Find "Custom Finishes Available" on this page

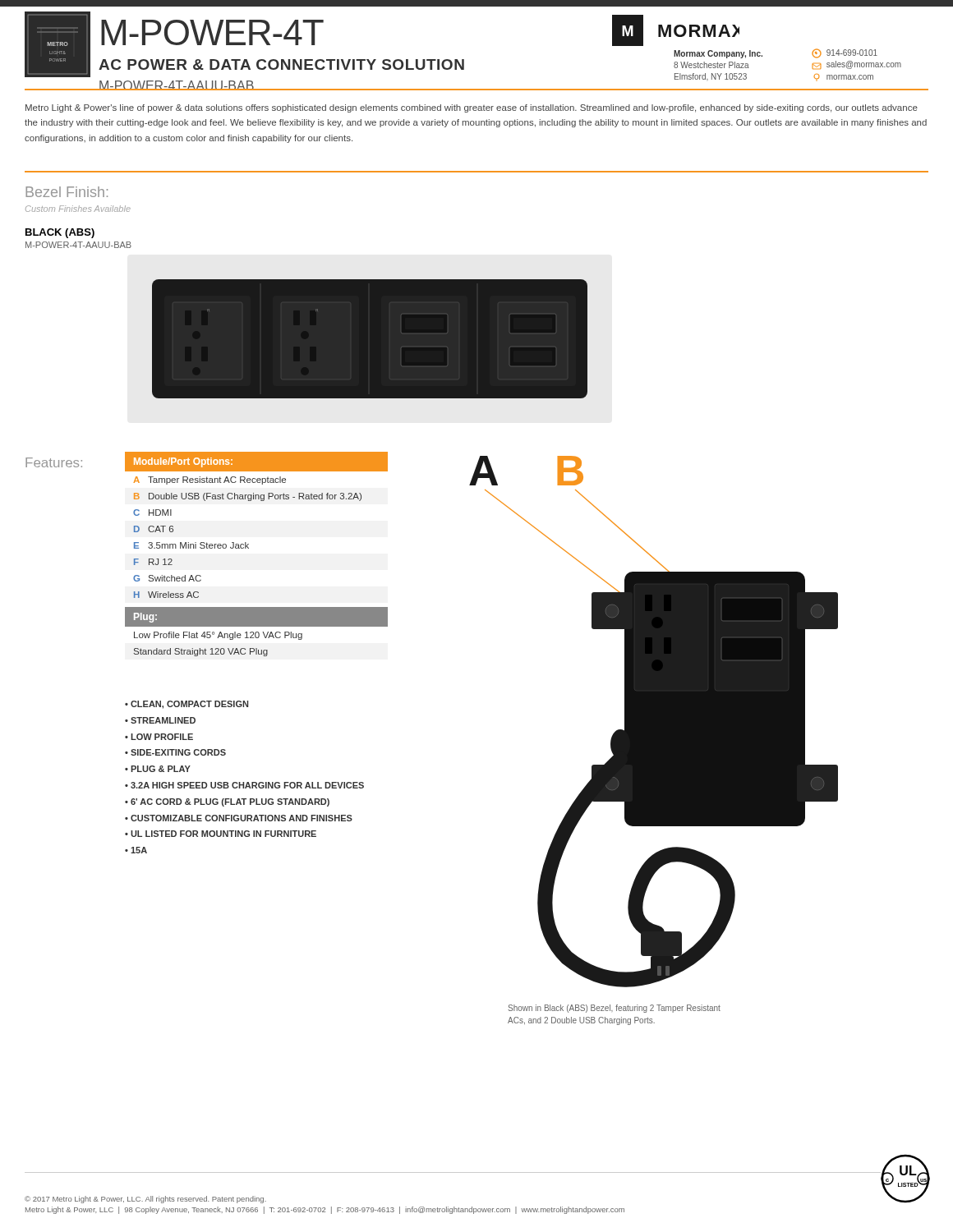(78, 209)
